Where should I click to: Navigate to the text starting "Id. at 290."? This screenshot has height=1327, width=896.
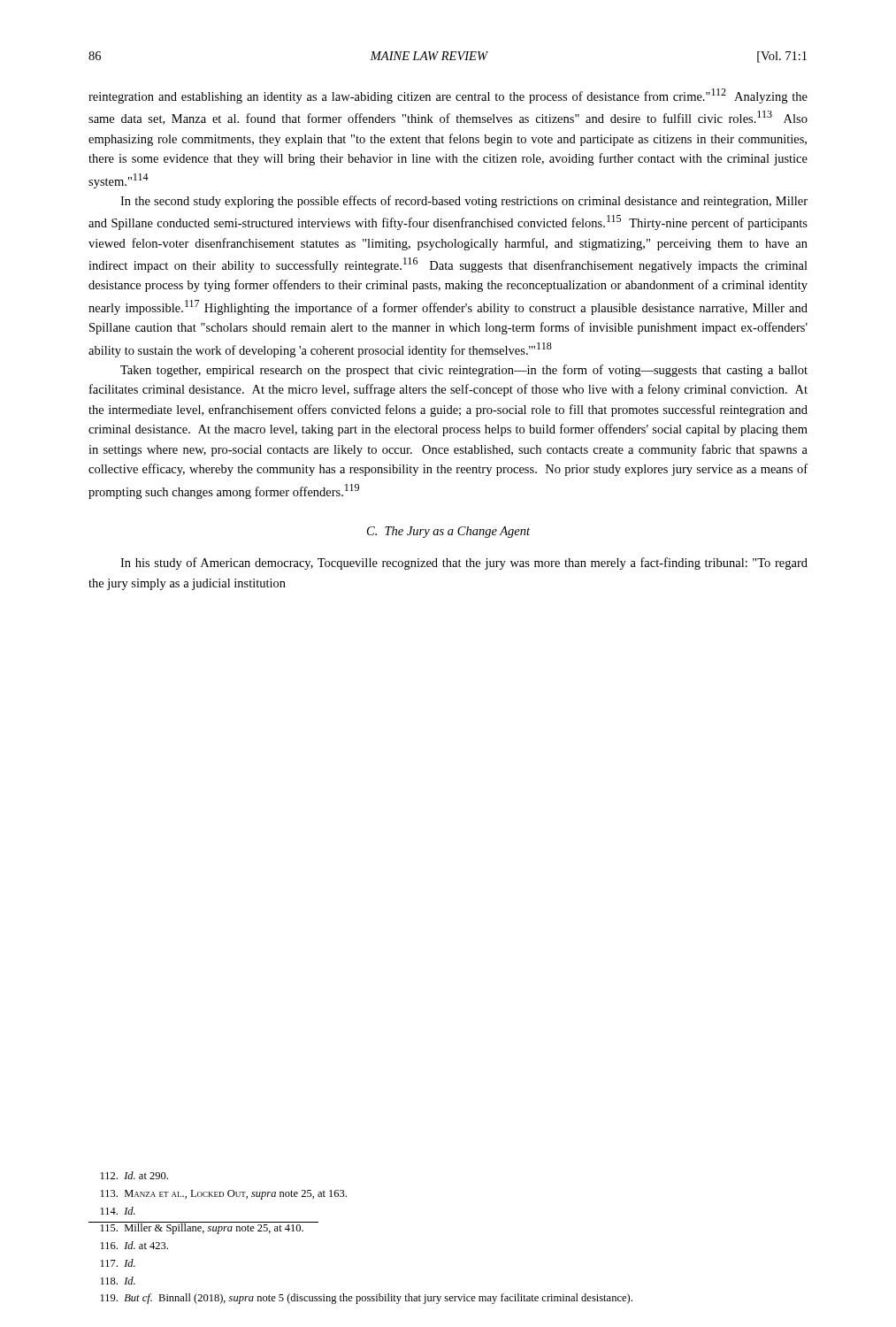129,1176
